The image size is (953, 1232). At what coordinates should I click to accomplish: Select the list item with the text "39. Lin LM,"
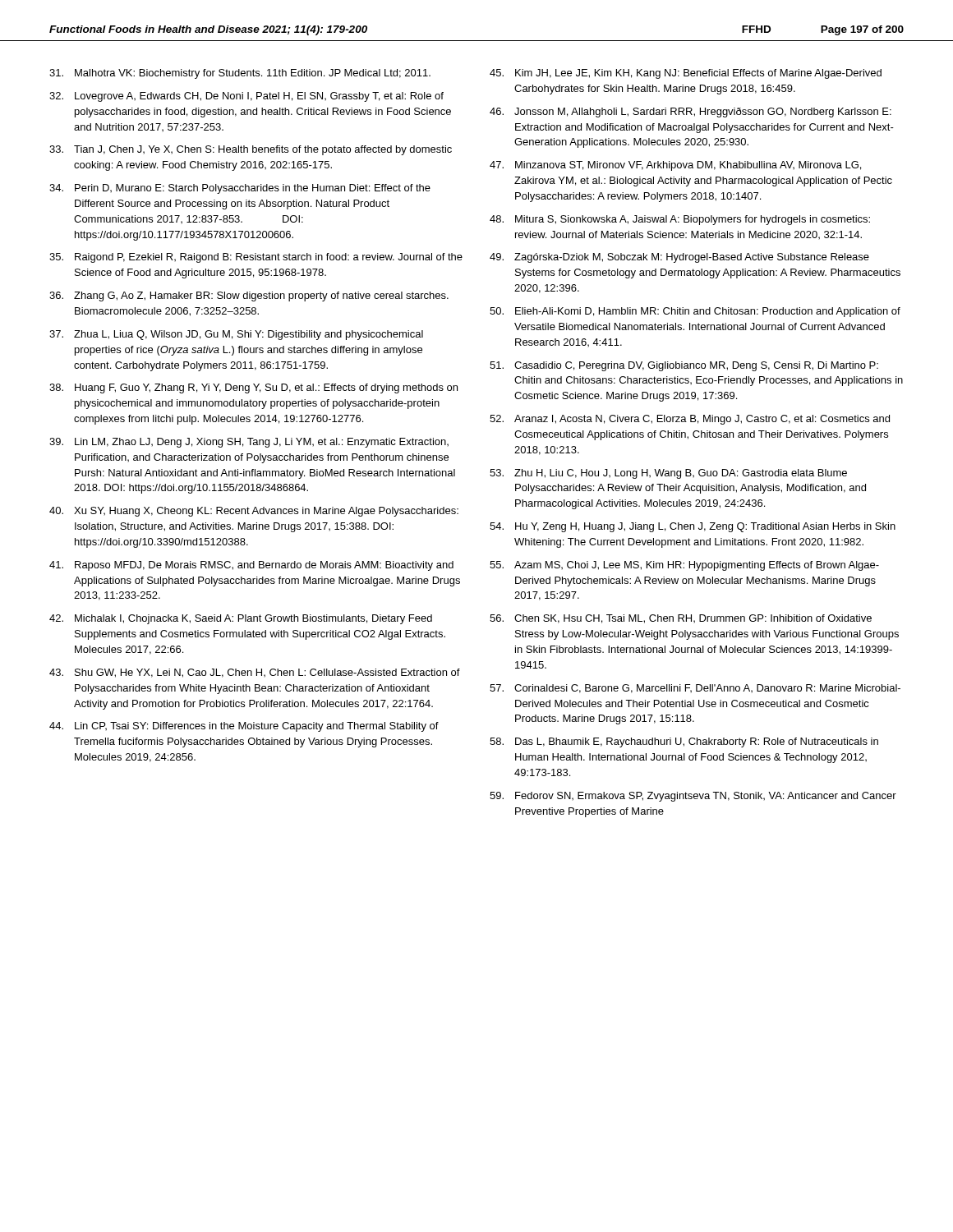pyautogui.click(x=256, y=465)
